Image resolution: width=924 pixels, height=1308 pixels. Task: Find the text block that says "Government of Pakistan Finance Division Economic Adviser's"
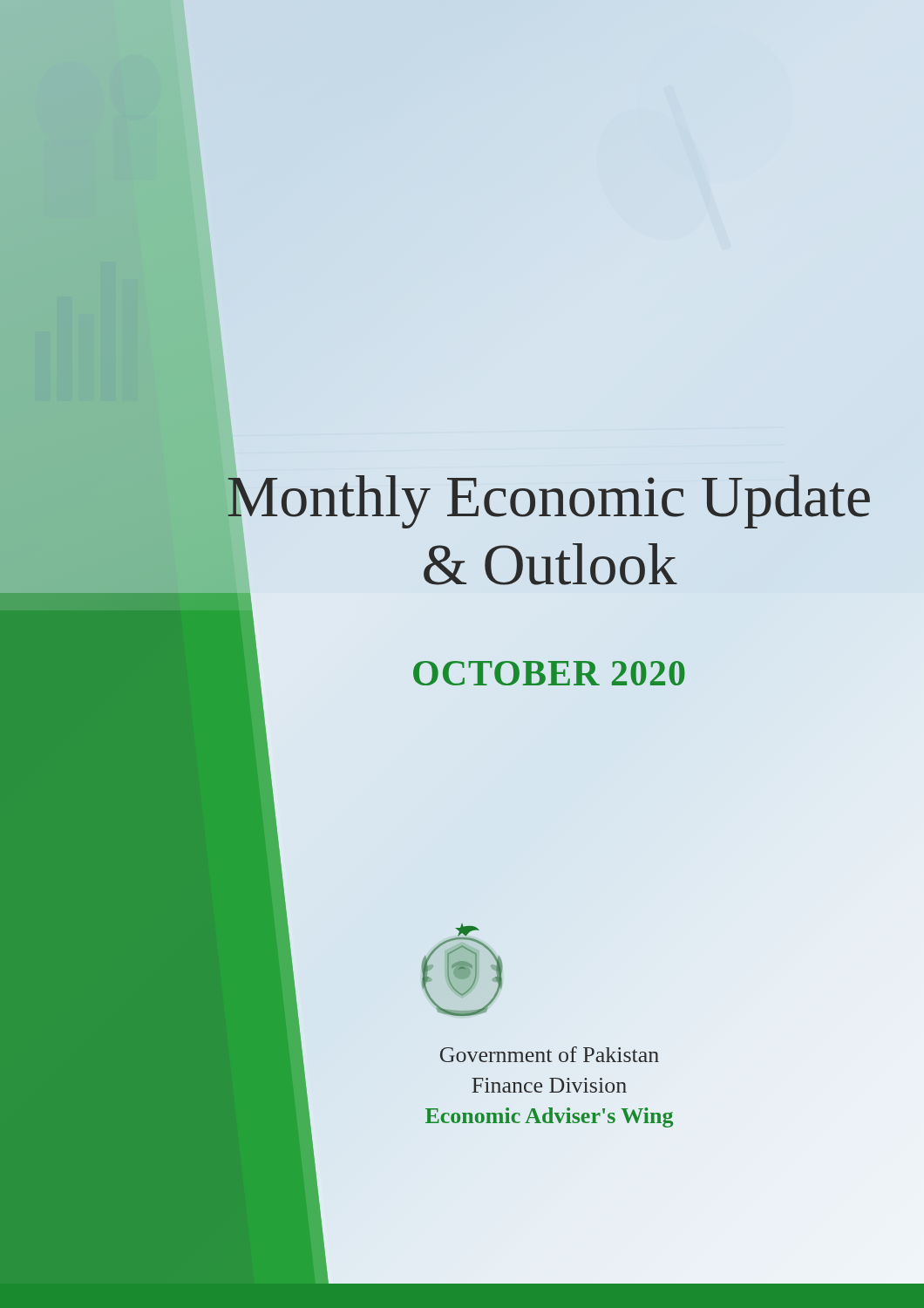coord(549,1086)
